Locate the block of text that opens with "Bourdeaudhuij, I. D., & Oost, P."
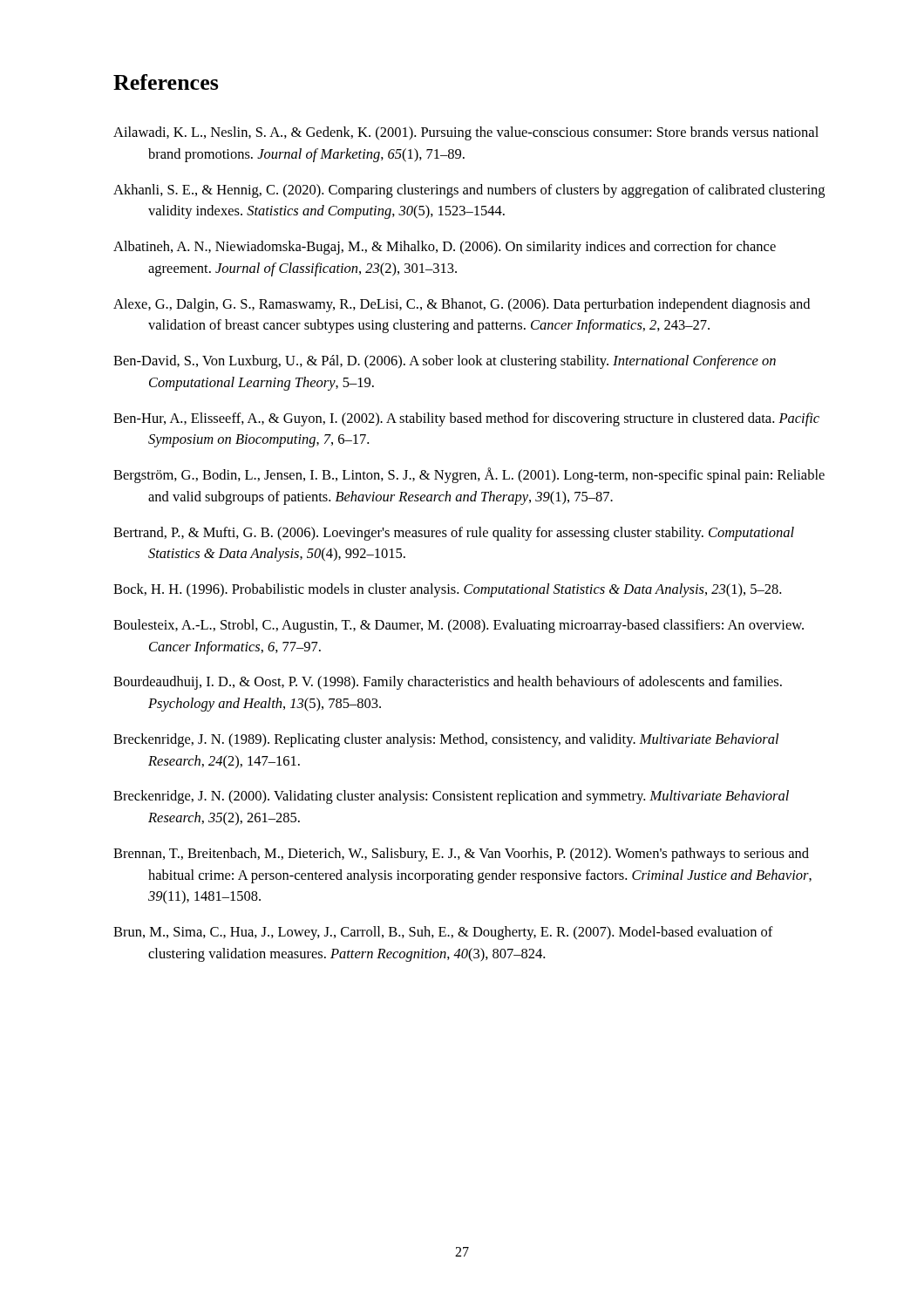The image size is (924, 1308). coord(448,692)
